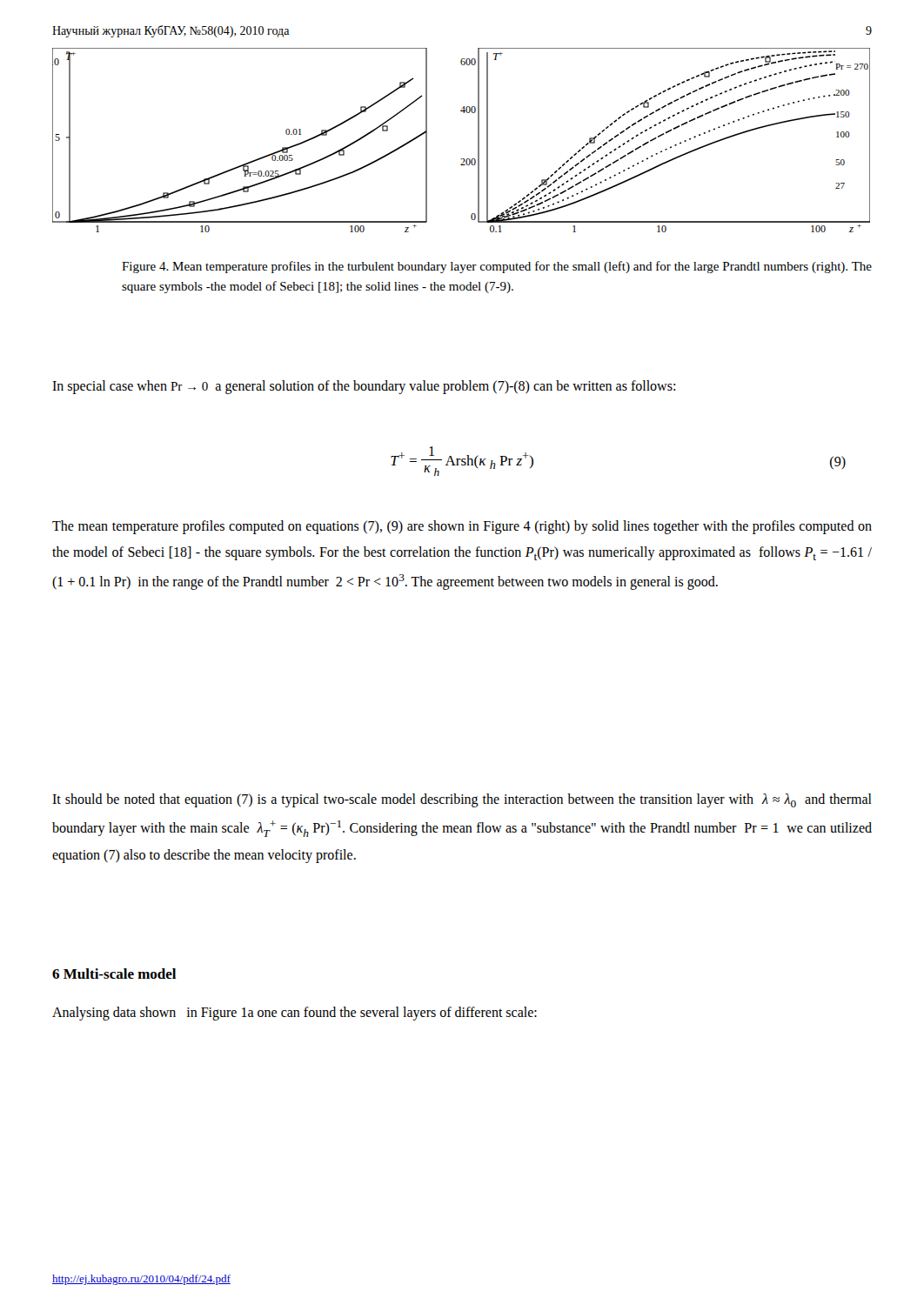Find a caption
924x1305 pixels.
(x=497, y=276)
